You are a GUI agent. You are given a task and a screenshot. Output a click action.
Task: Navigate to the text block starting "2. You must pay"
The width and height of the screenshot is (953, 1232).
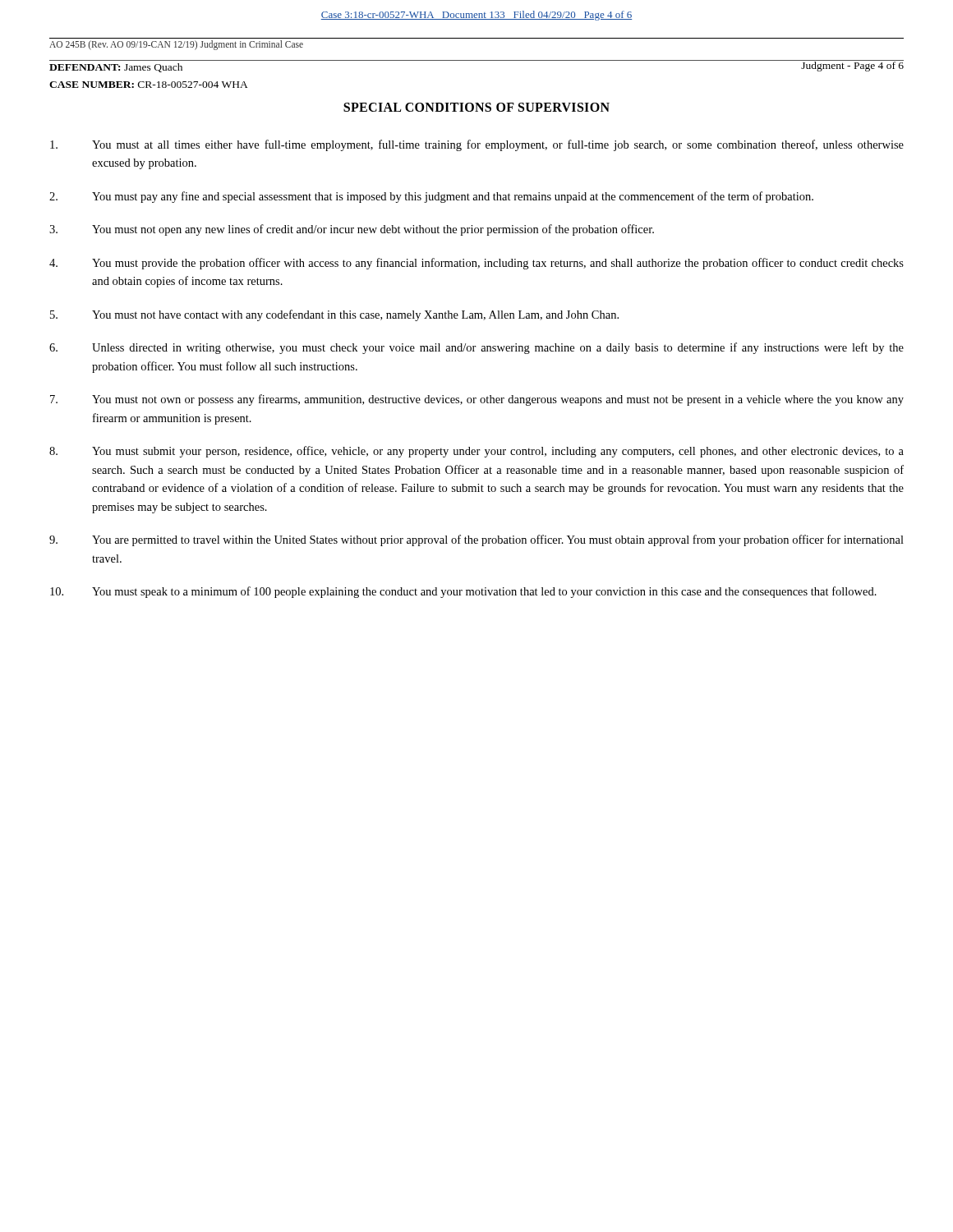(x=476, y=196)
